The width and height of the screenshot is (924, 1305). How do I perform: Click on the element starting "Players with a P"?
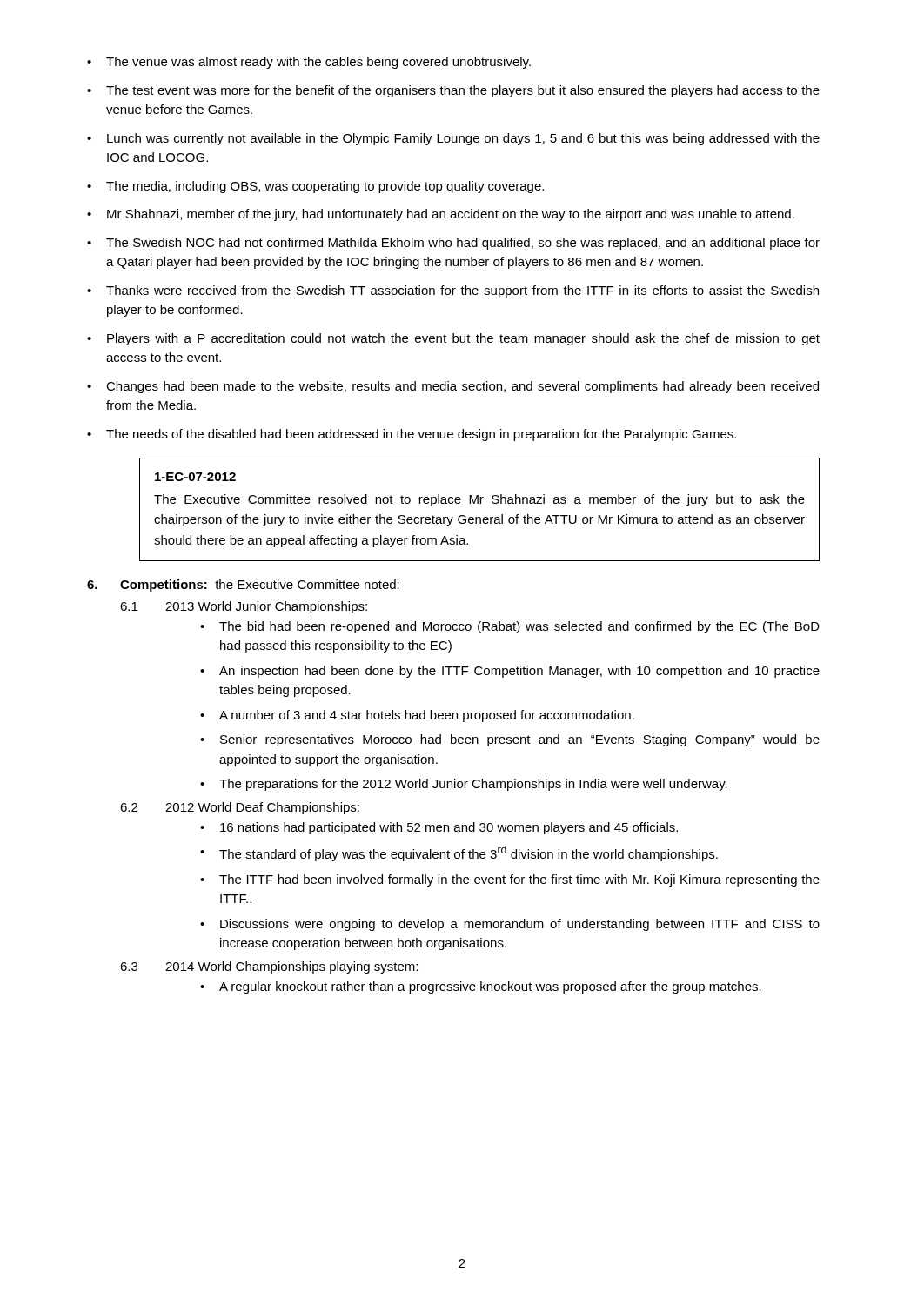click(453, 348)
